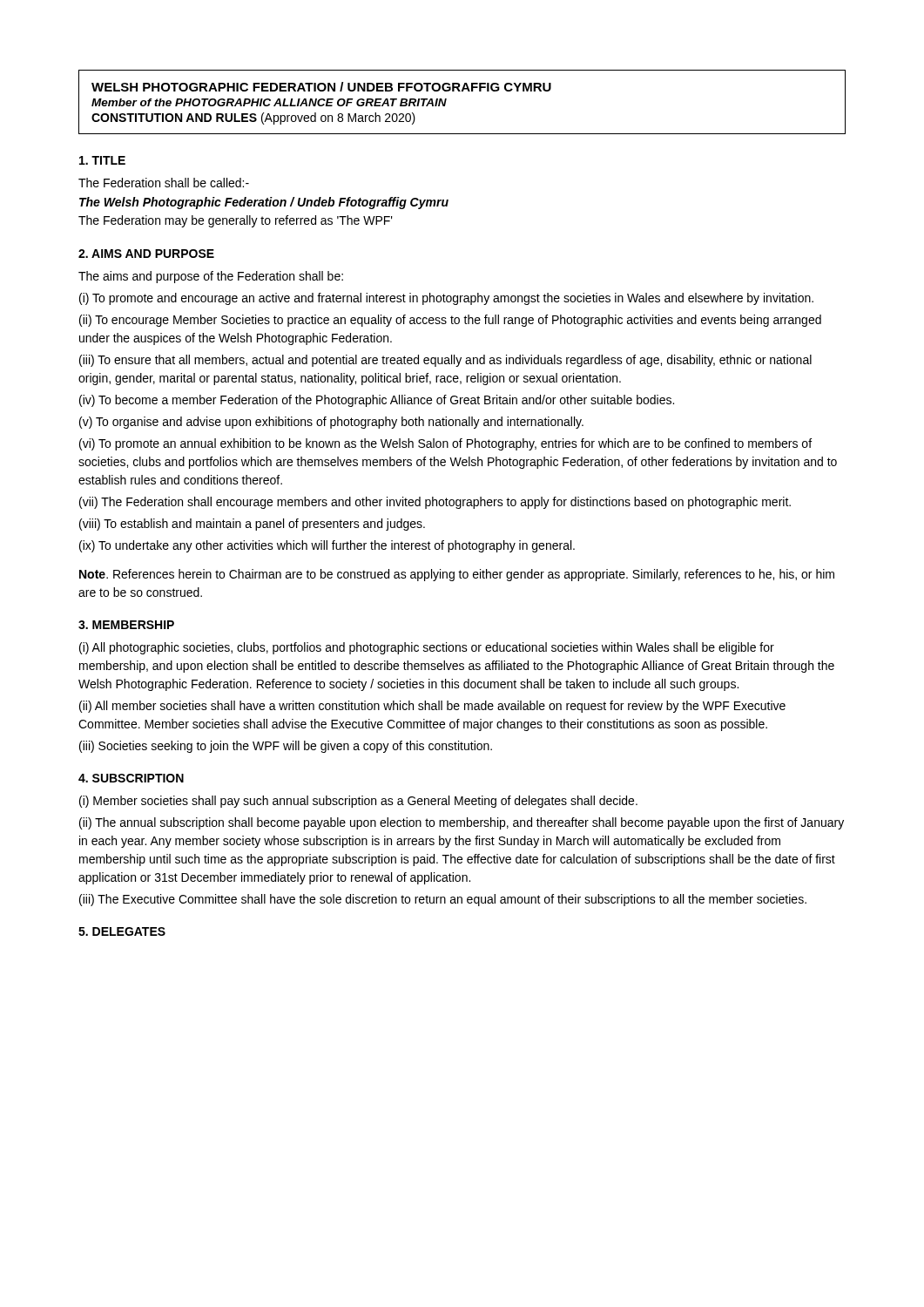The width and height of the screenshot is (924, 1307).
Task: Find the block on this page that starts "The Federation shall be"
Action: [x=164, y=183]
